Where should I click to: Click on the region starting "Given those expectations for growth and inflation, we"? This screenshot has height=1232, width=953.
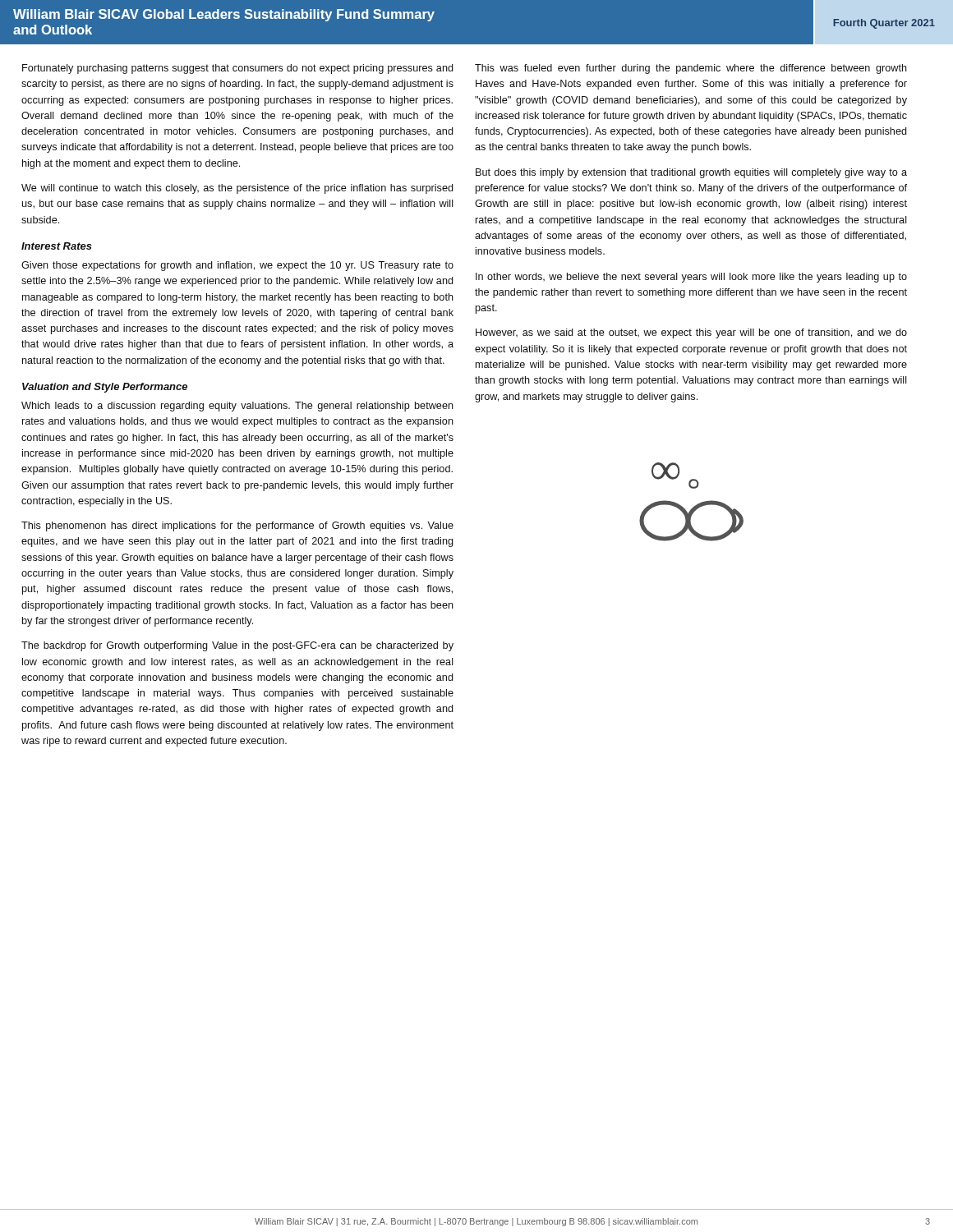coord(237,313)
